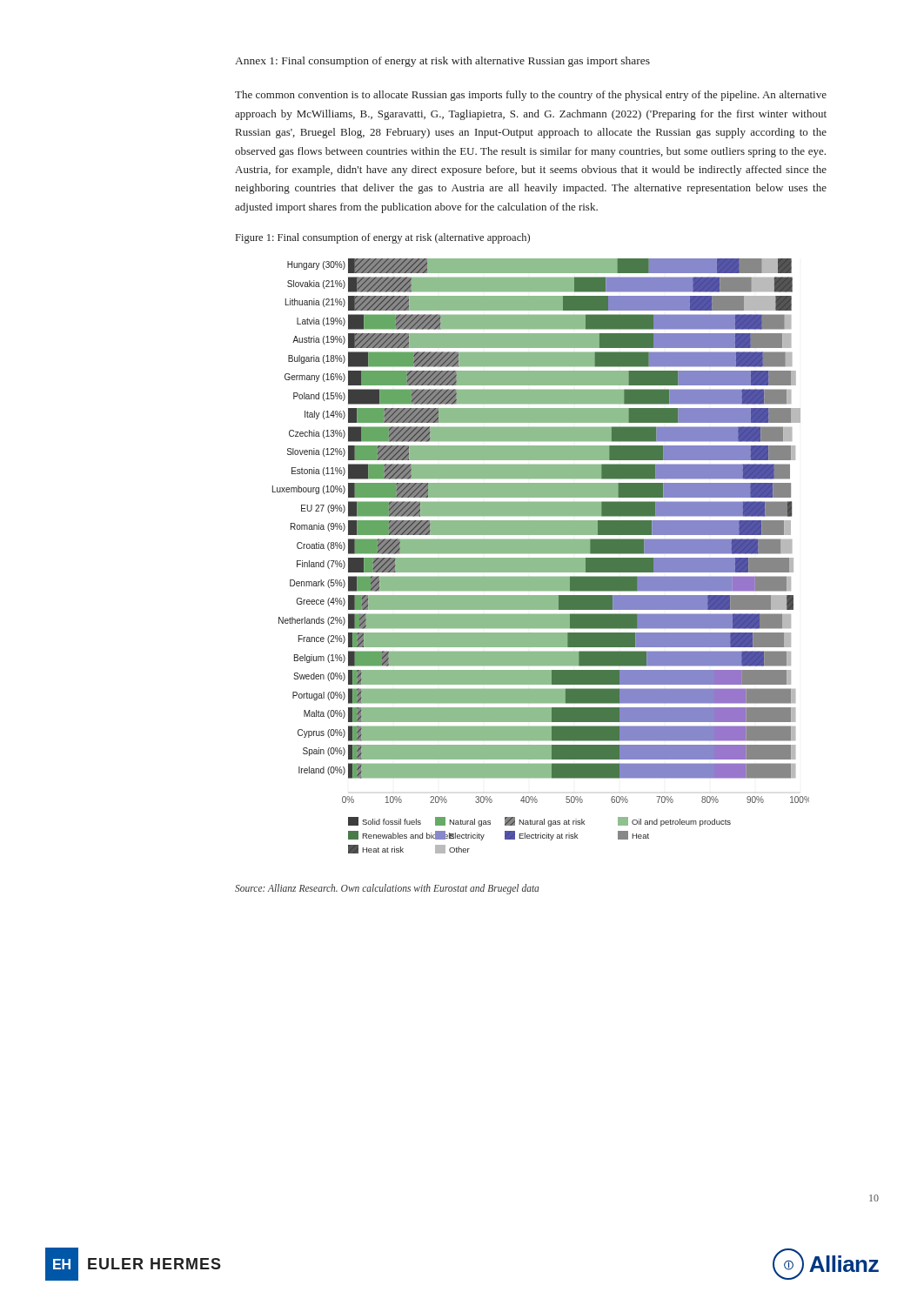Click on the section header with the text "Annex 1: Final consumption of"
924x1305 pixels.
(442, 60)
